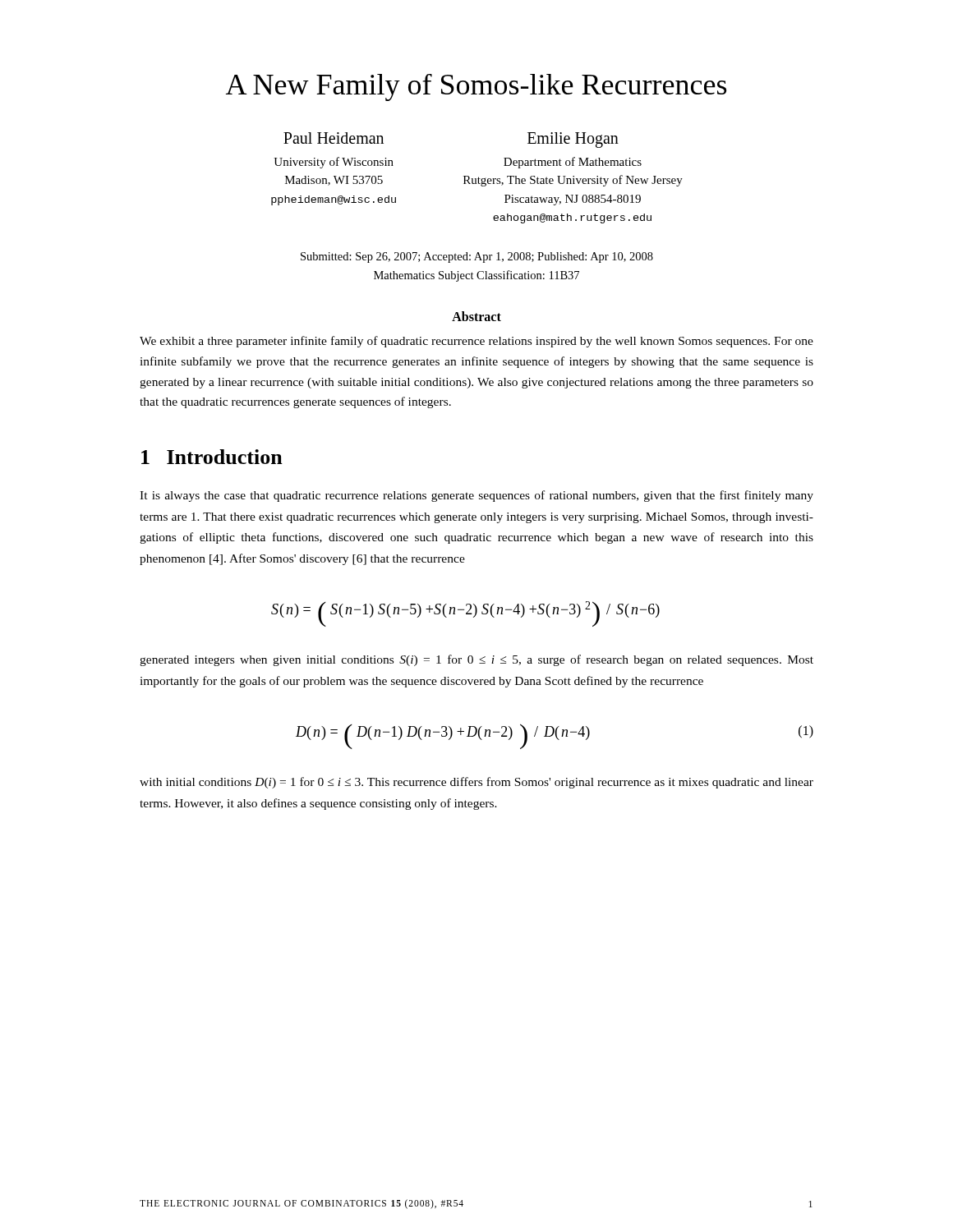Point to "1 Introduction"

point(211,457)
